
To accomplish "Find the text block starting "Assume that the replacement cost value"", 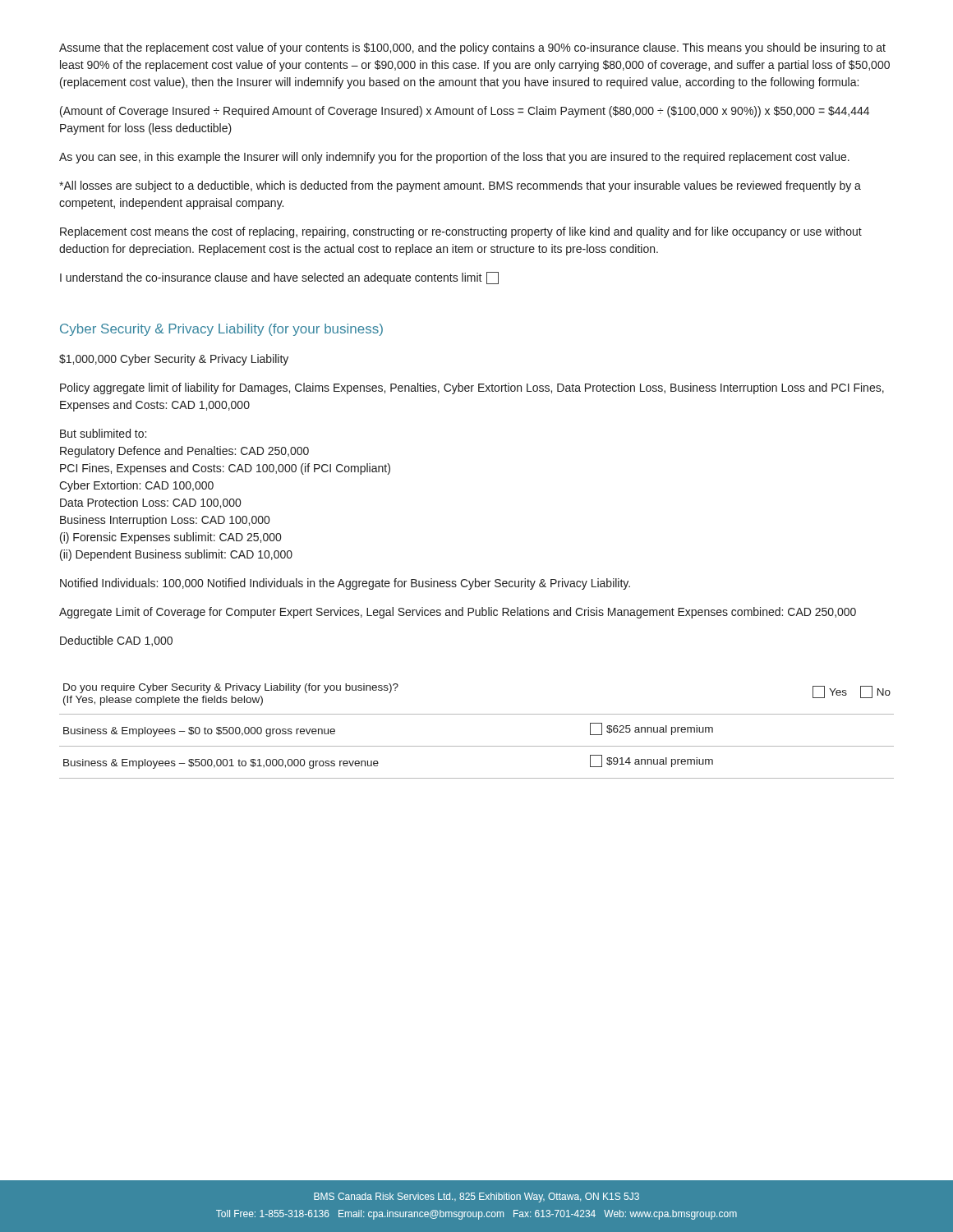I will click(x=475, y=65).
